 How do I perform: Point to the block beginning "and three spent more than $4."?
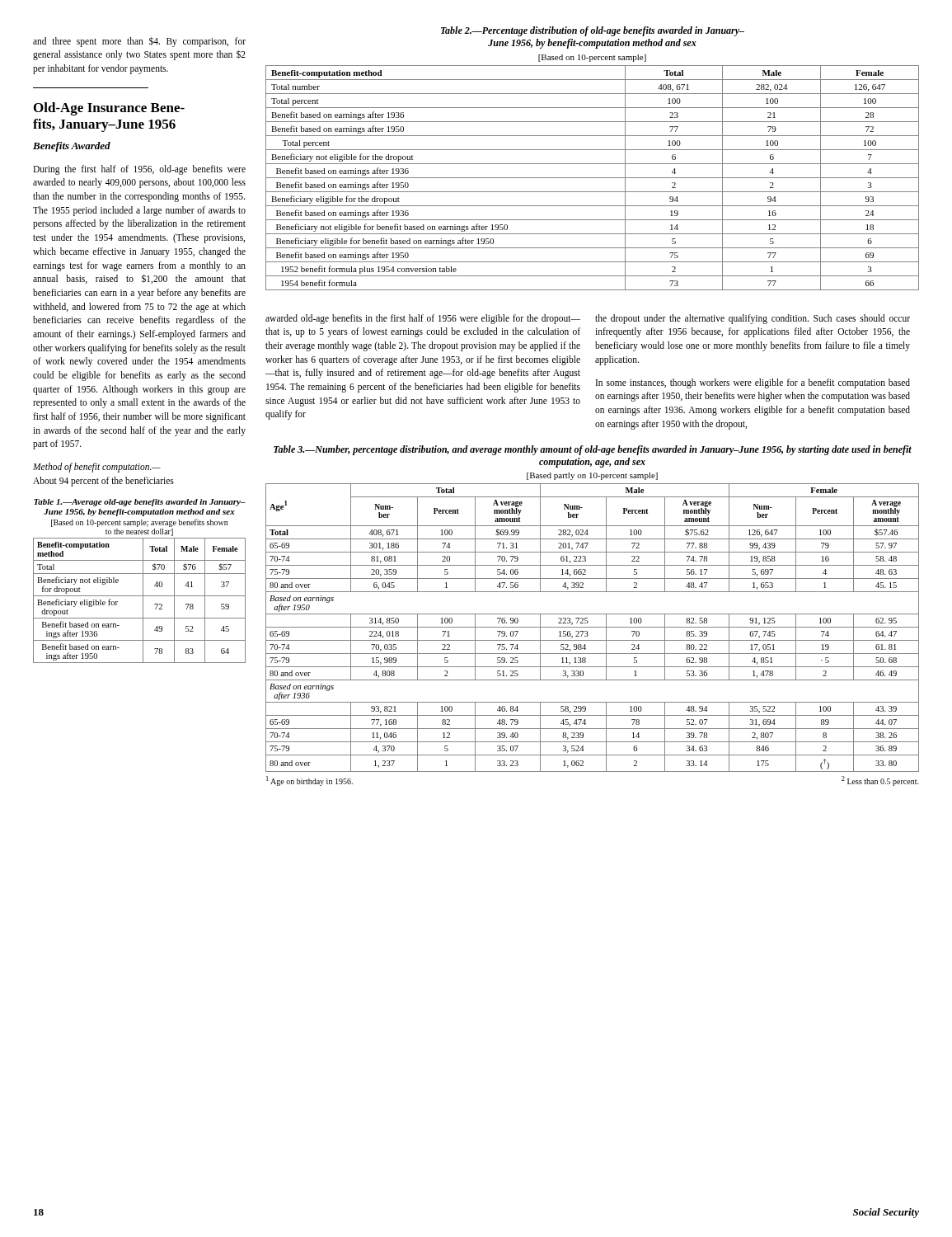click(139, 55)
